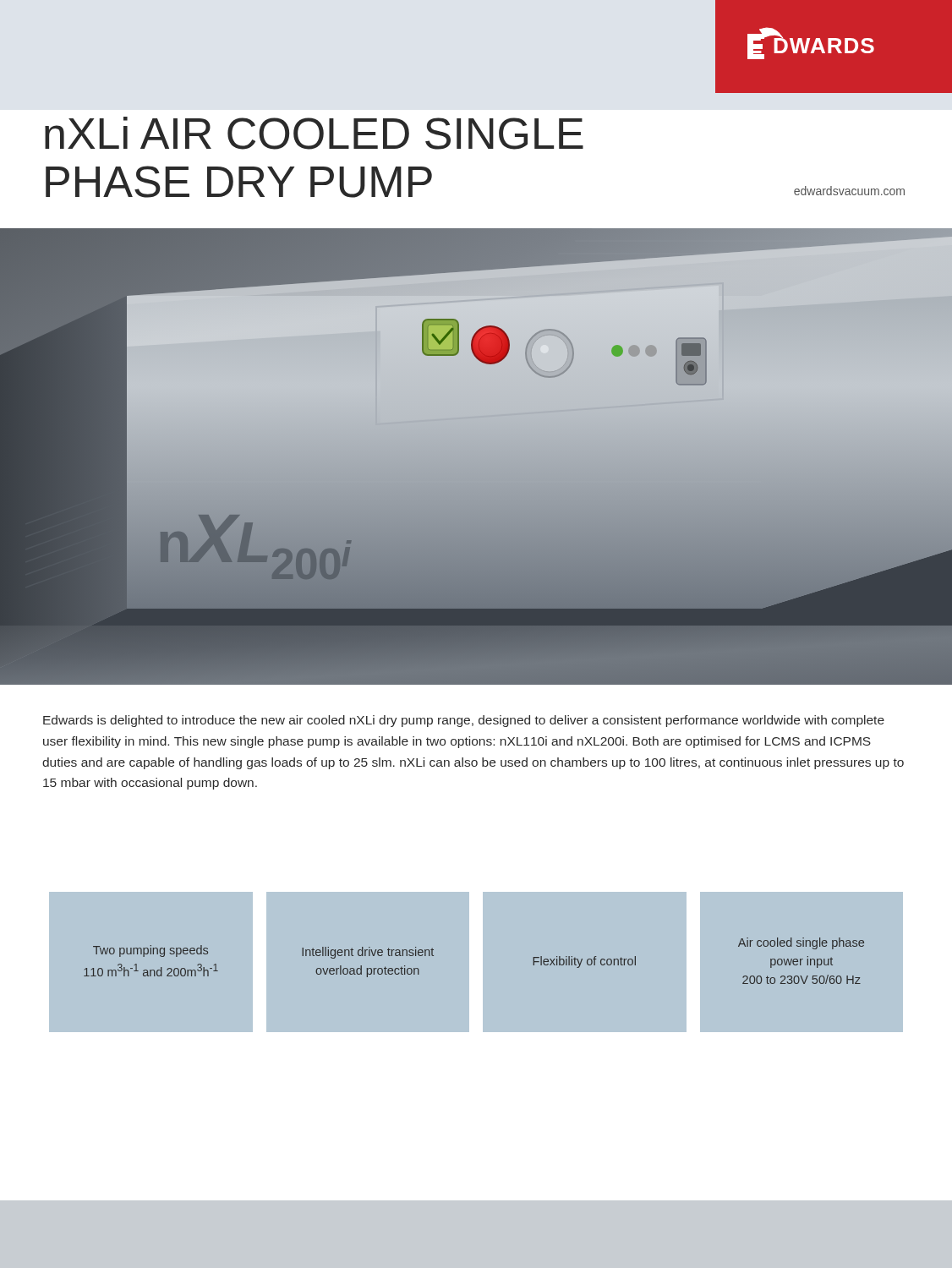Click on the text block starting "Air cooled single phasepower input200 to"
This screenshot has width=952, height=1268.
pyautogui.click(x=801, y=962)
